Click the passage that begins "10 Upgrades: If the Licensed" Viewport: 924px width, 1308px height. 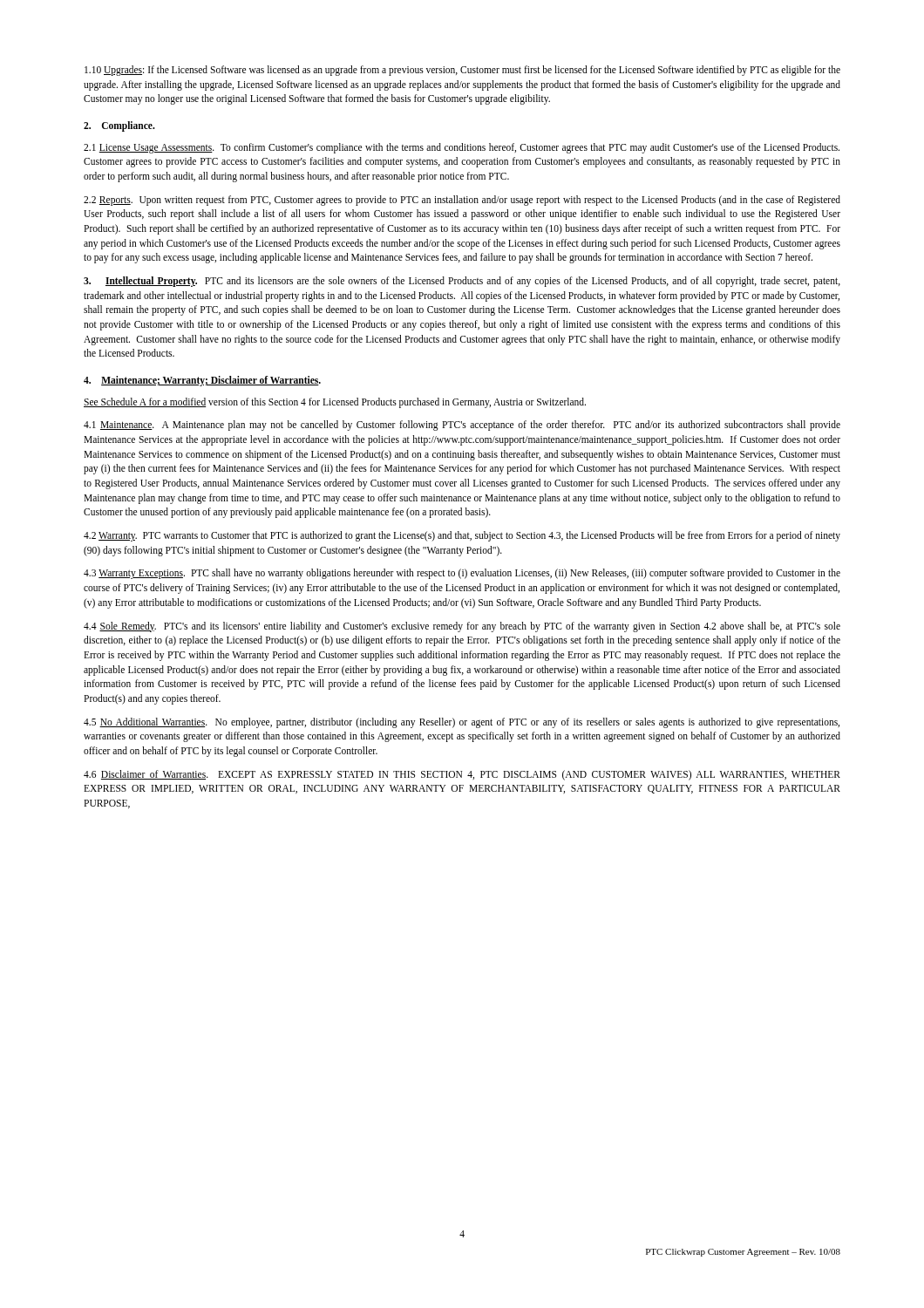(x=462, y=84)
